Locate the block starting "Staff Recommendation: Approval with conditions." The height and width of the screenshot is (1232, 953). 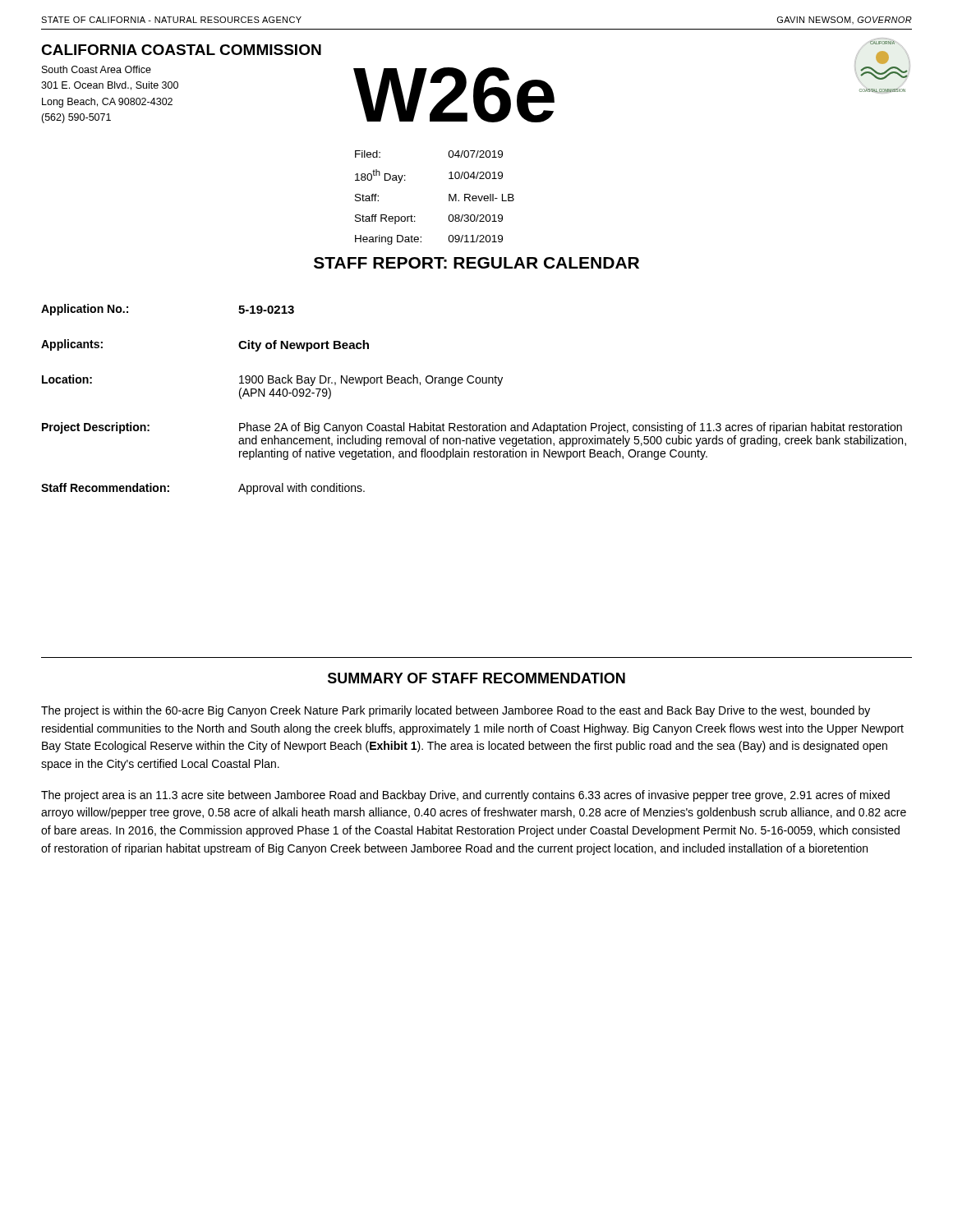coord(103,488)
